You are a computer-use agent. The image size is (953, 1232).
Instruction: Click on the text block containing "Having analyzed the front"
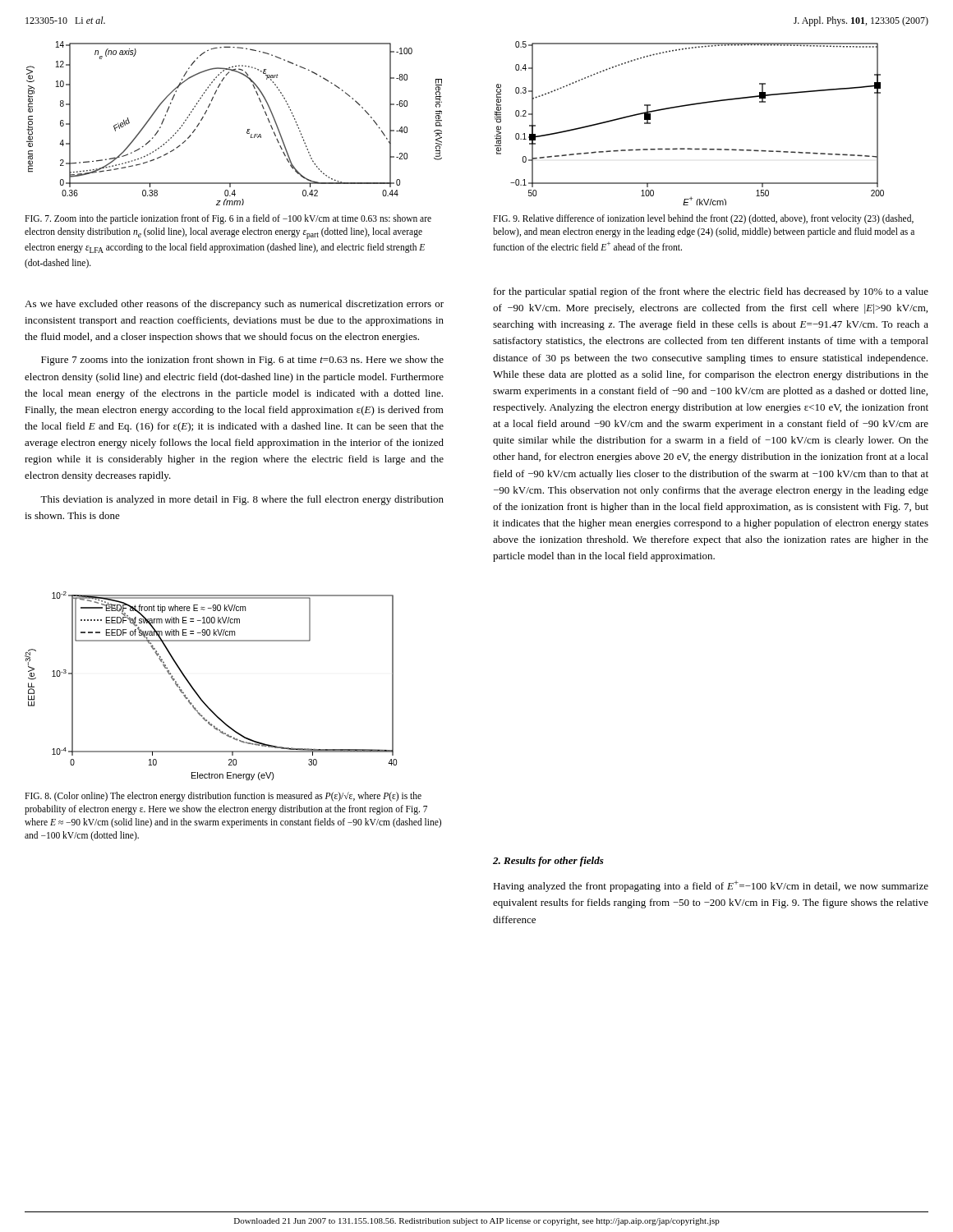click(711, 902)
